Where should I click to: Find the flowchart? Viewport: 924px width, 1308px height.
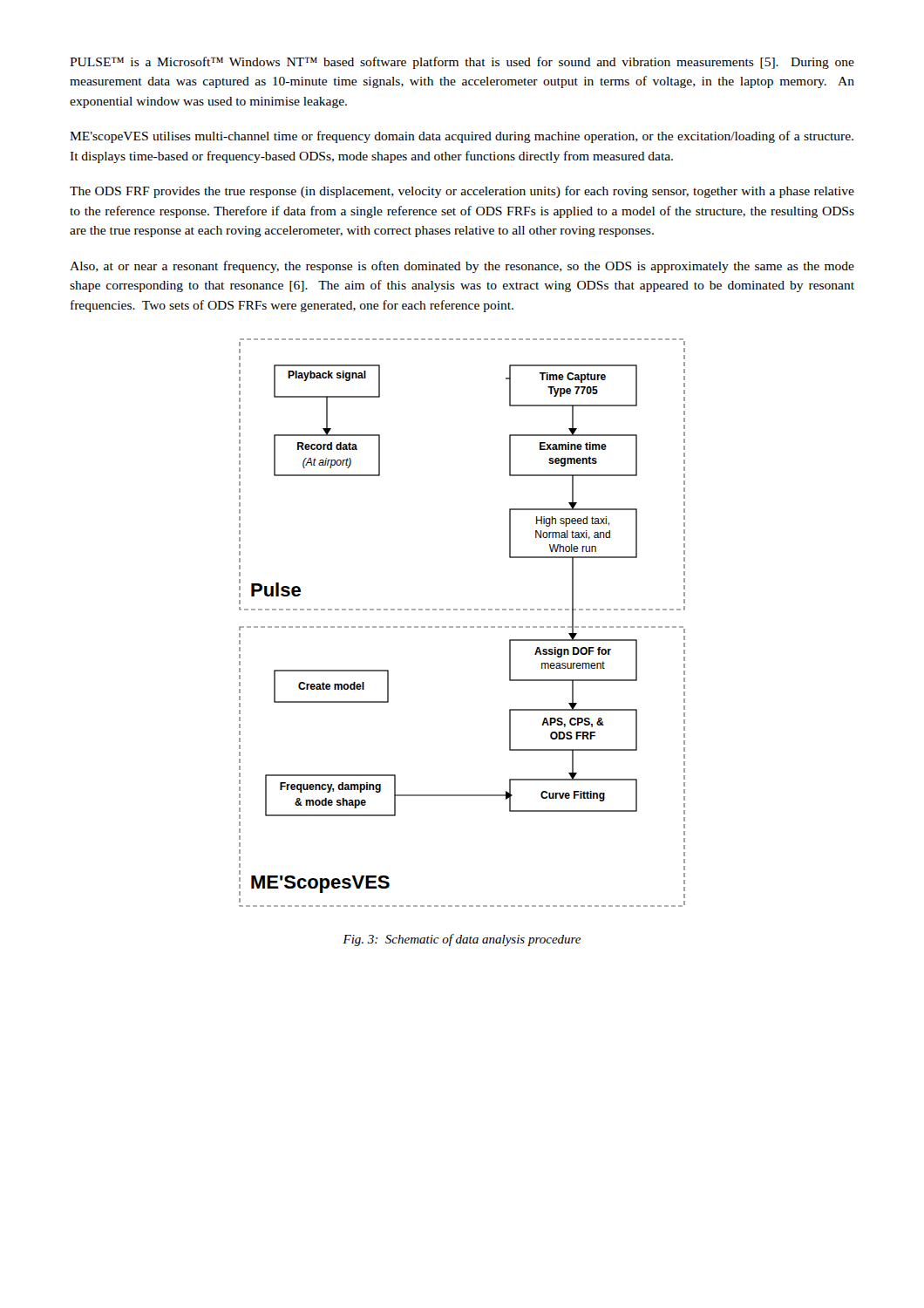pos(462,627)
